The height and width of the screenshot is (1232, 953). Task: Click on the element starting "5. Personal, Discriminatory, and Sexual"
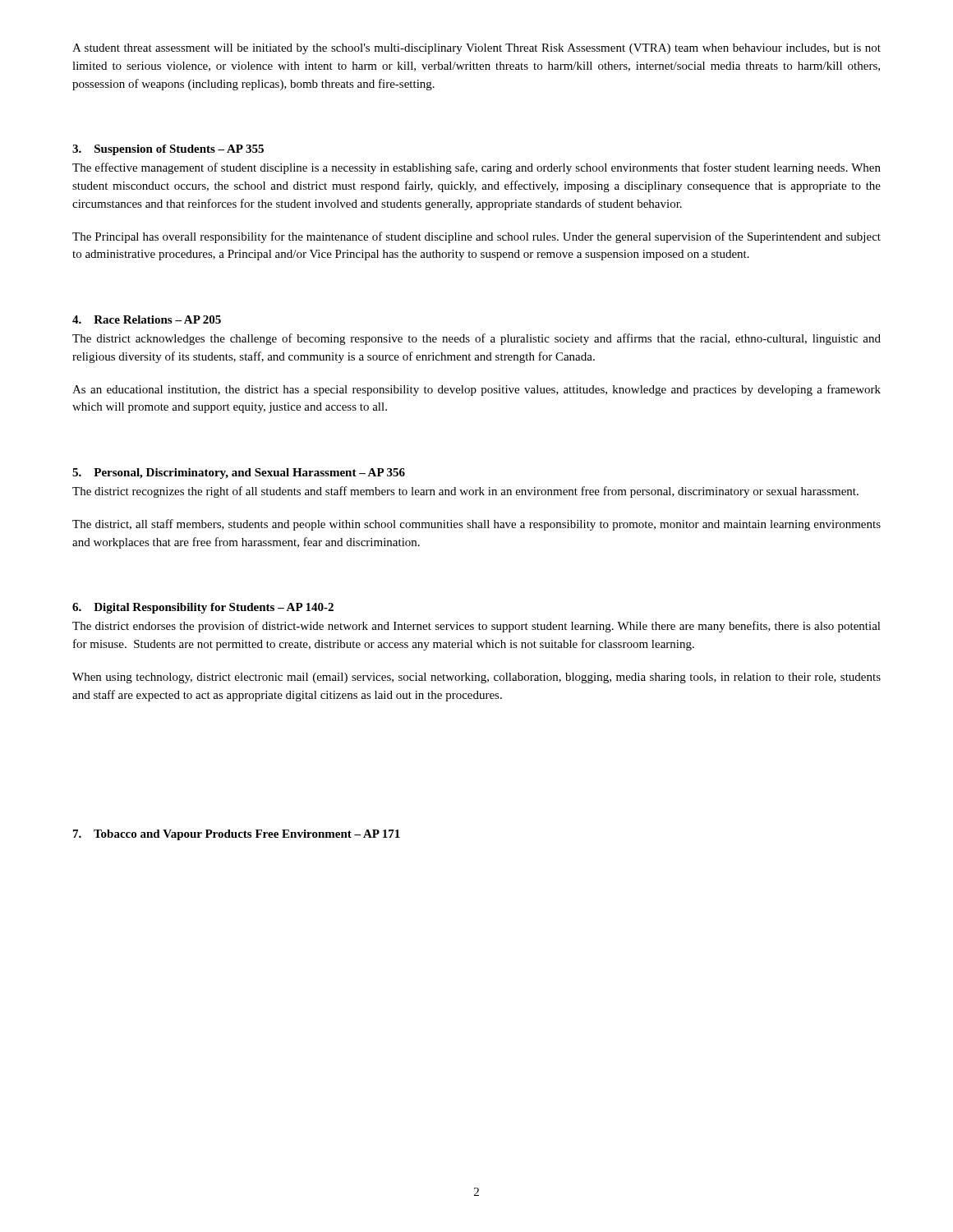(x=239, y=472)
